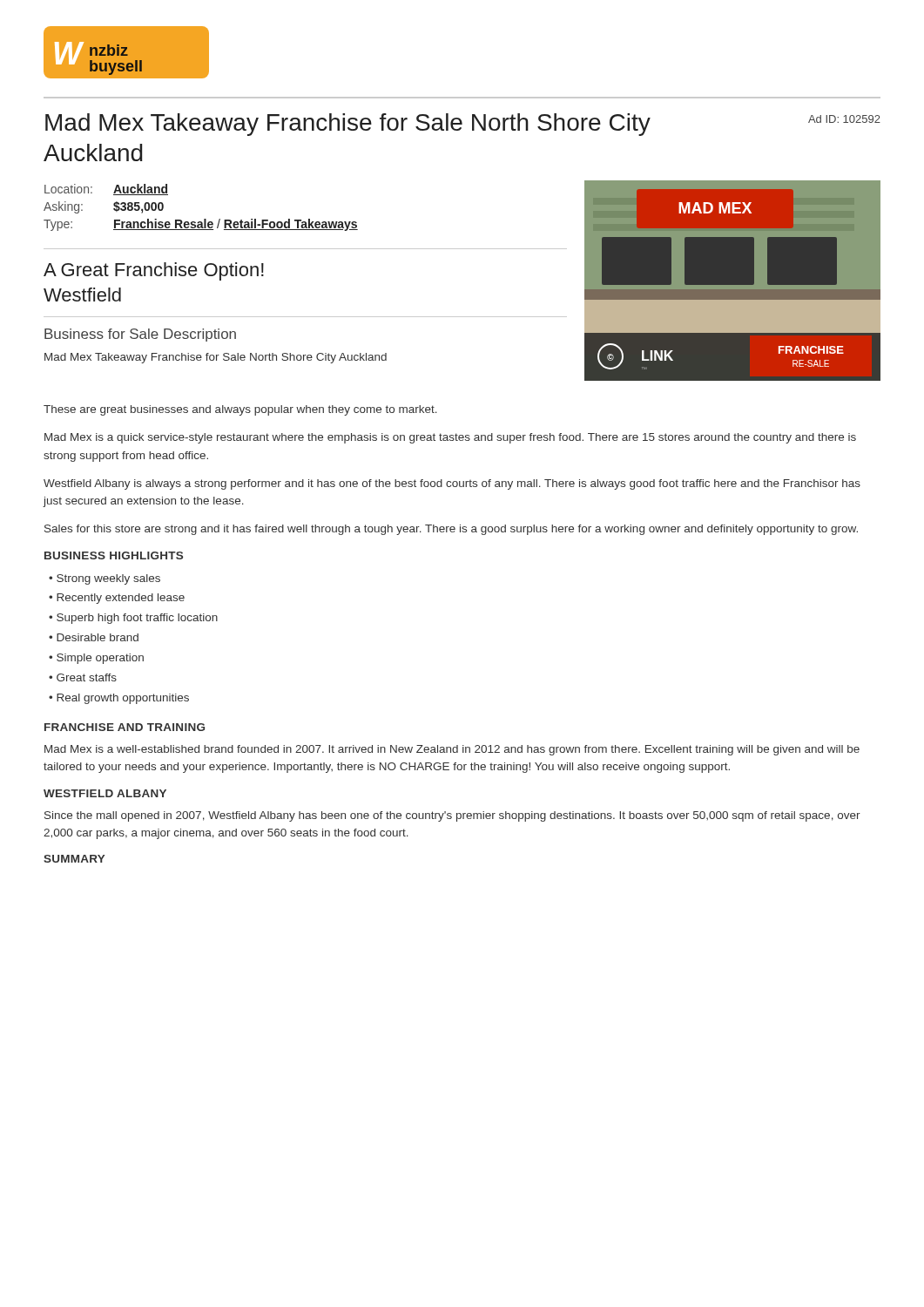Where does it say "• Great staffs"?
The height and width of the screenshot is (1307, 924).
[83, 678]
